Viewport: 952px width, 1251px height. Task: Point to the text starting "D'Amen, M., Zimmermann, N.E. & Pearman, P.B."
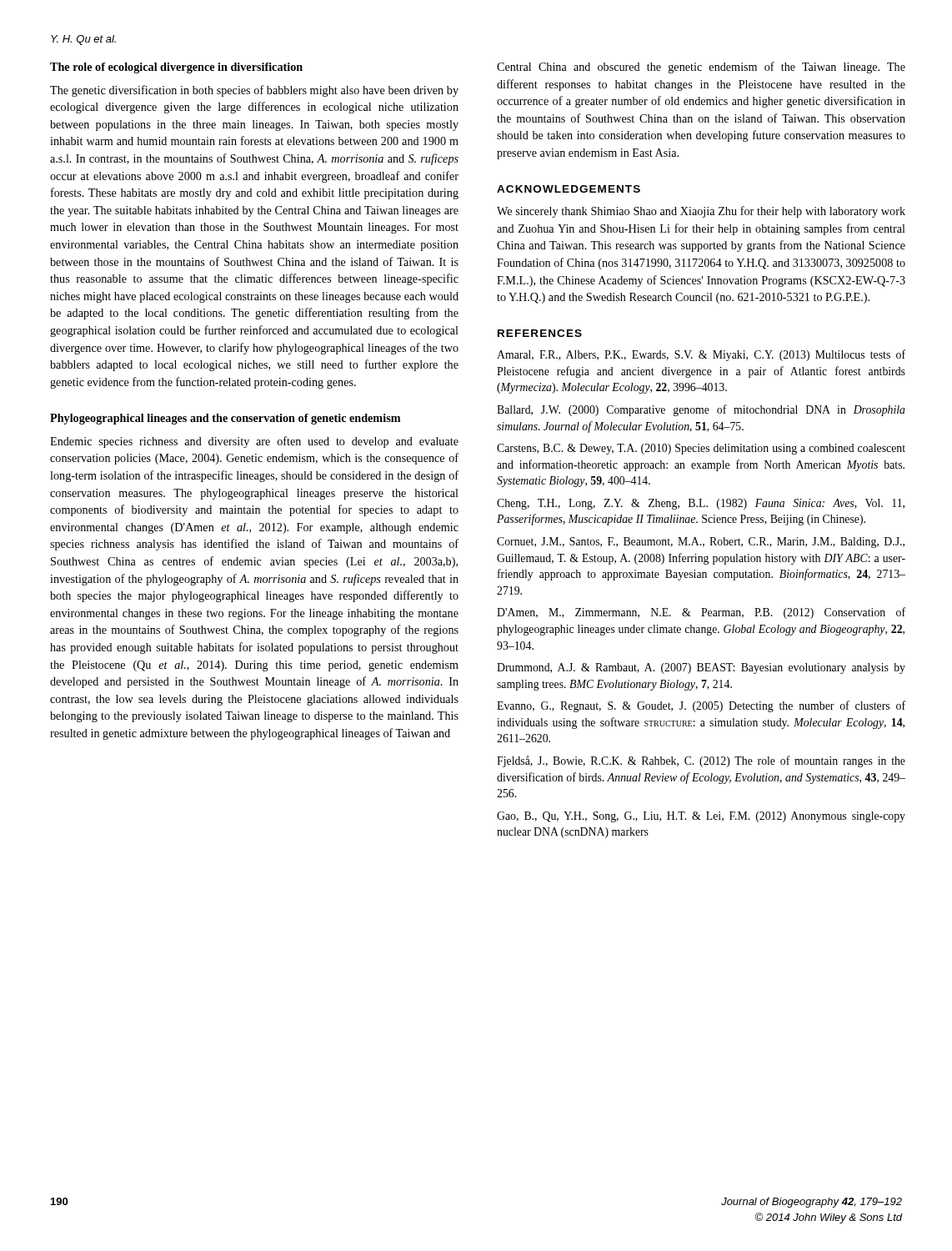pos(701,629)
